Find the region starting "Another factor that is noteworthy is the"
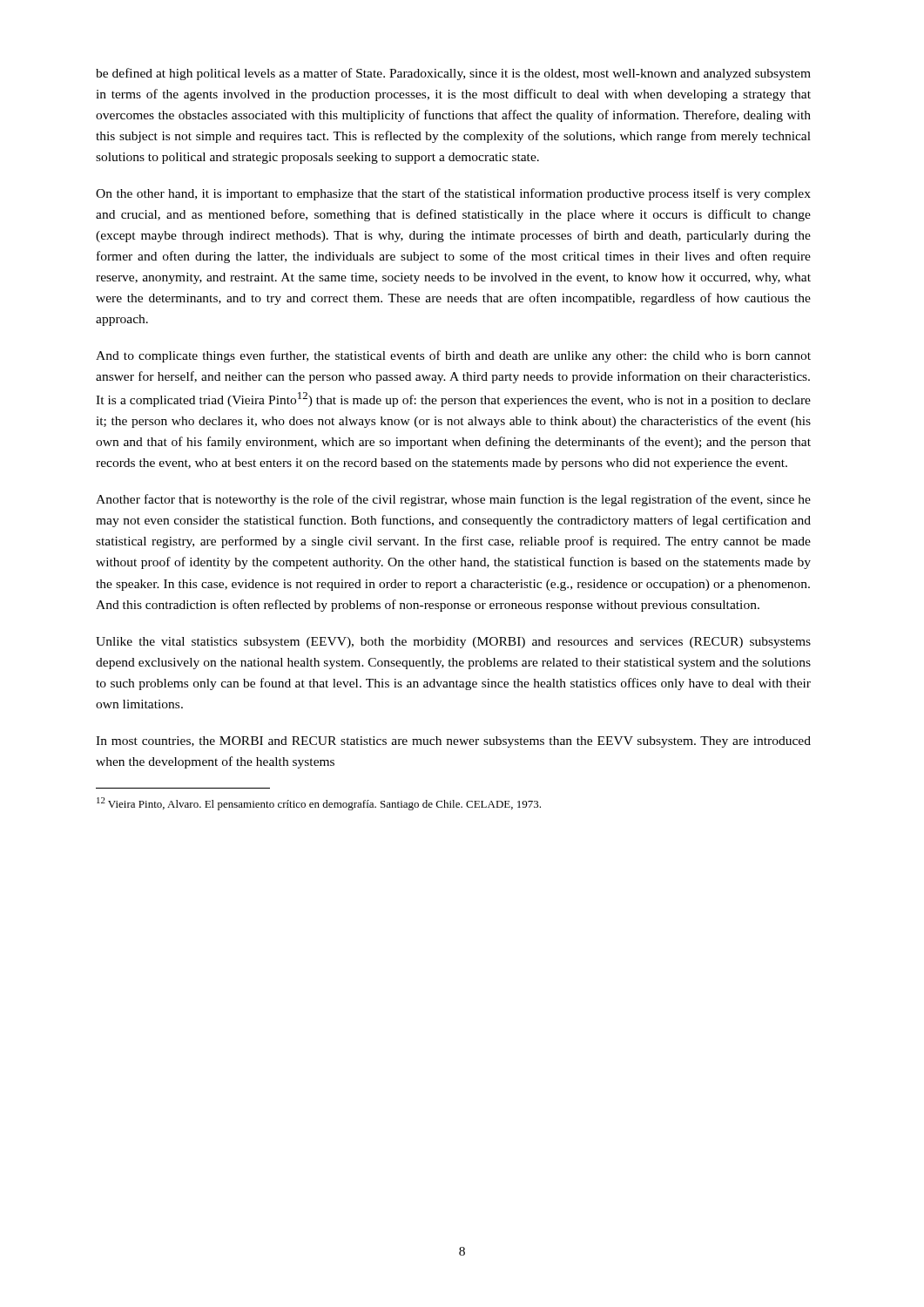Image resolution: width=924 pixels, height=1307 pixels. coord(453,552)
